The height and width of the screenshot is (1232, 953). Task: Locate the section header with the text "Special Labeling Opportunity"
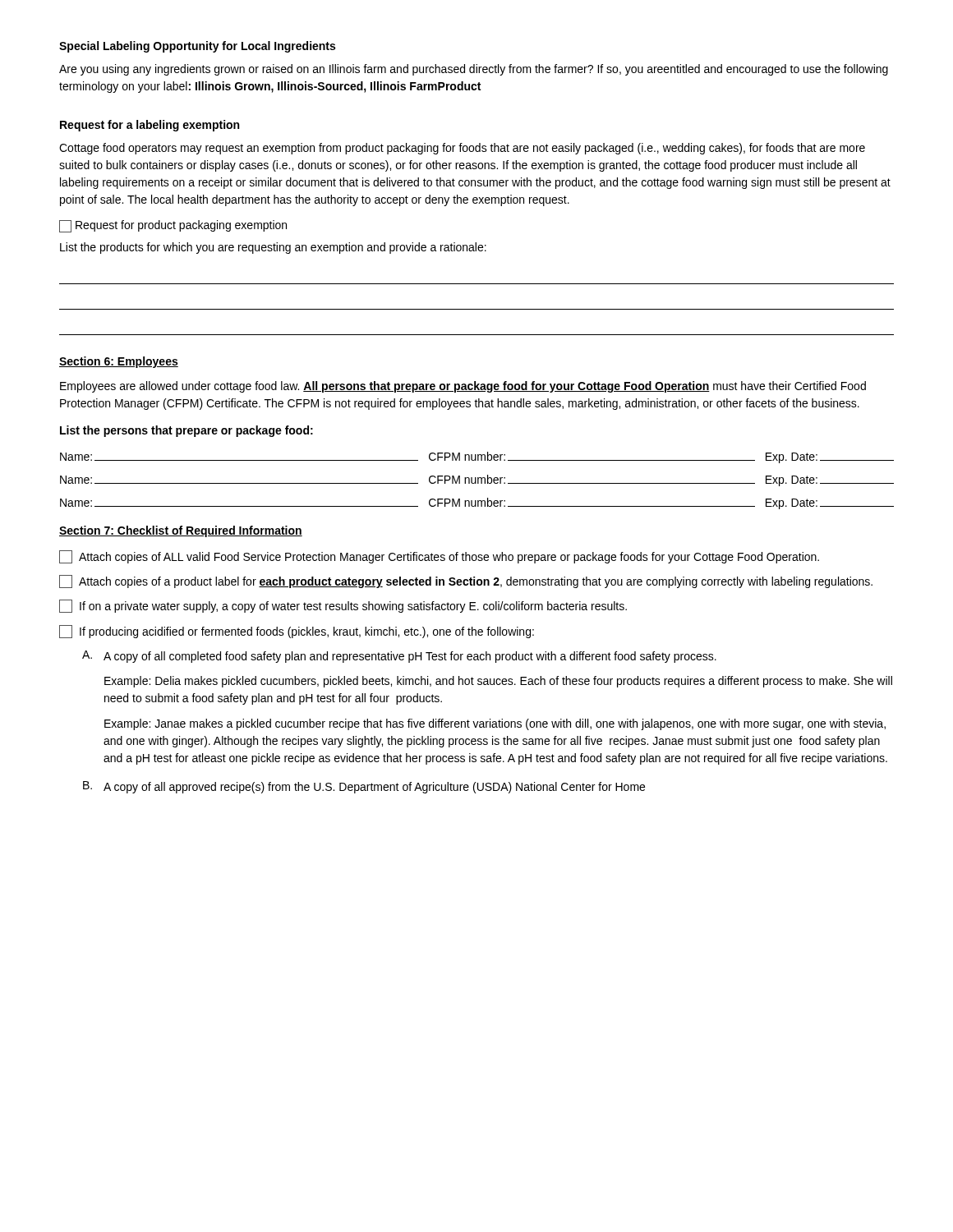click(198, 46)
